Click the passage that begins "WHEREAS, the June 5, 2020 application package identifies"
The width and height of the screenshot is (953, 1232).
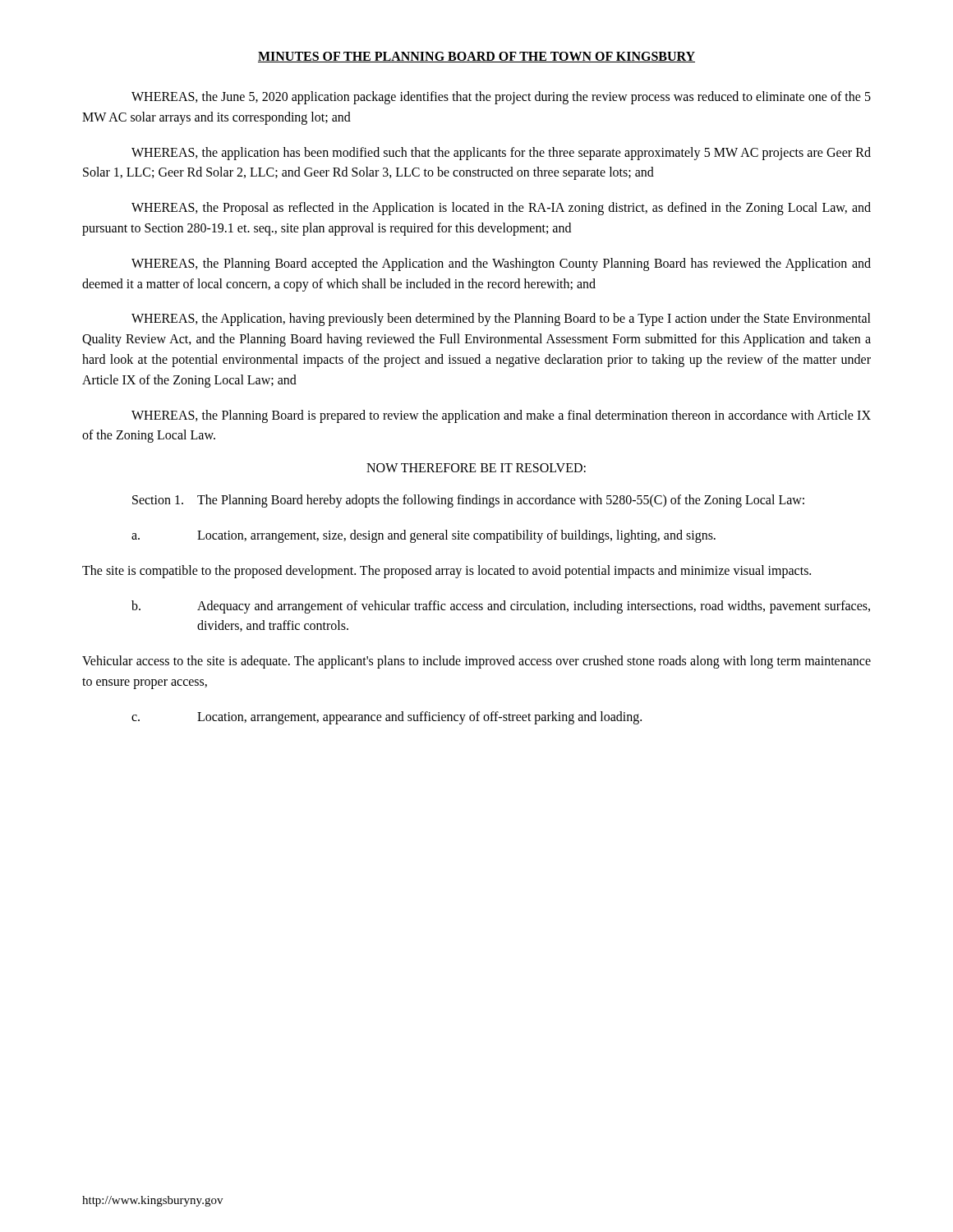476,107
